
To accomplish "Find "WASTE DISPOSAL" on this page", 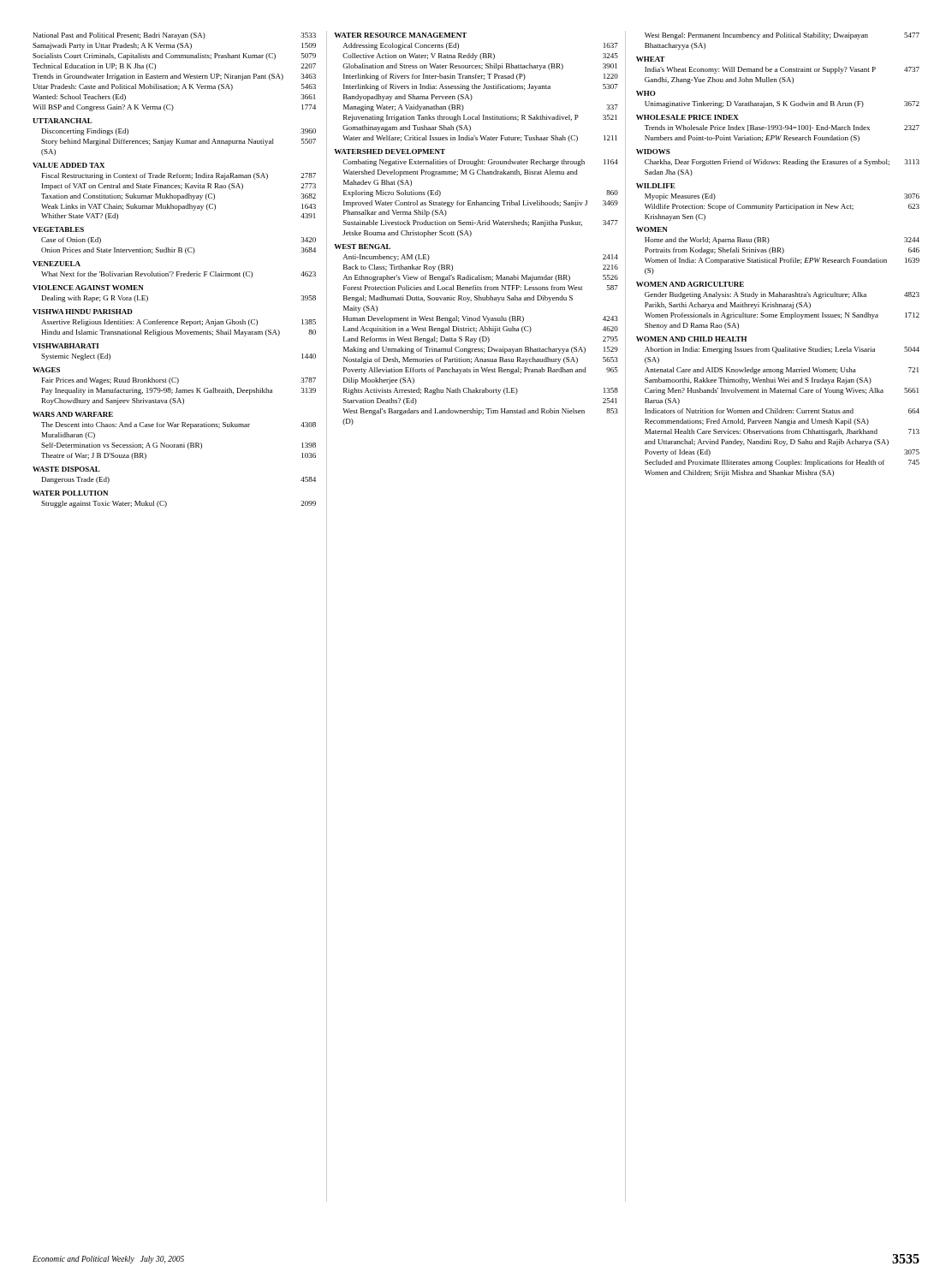I will (66, 469).
